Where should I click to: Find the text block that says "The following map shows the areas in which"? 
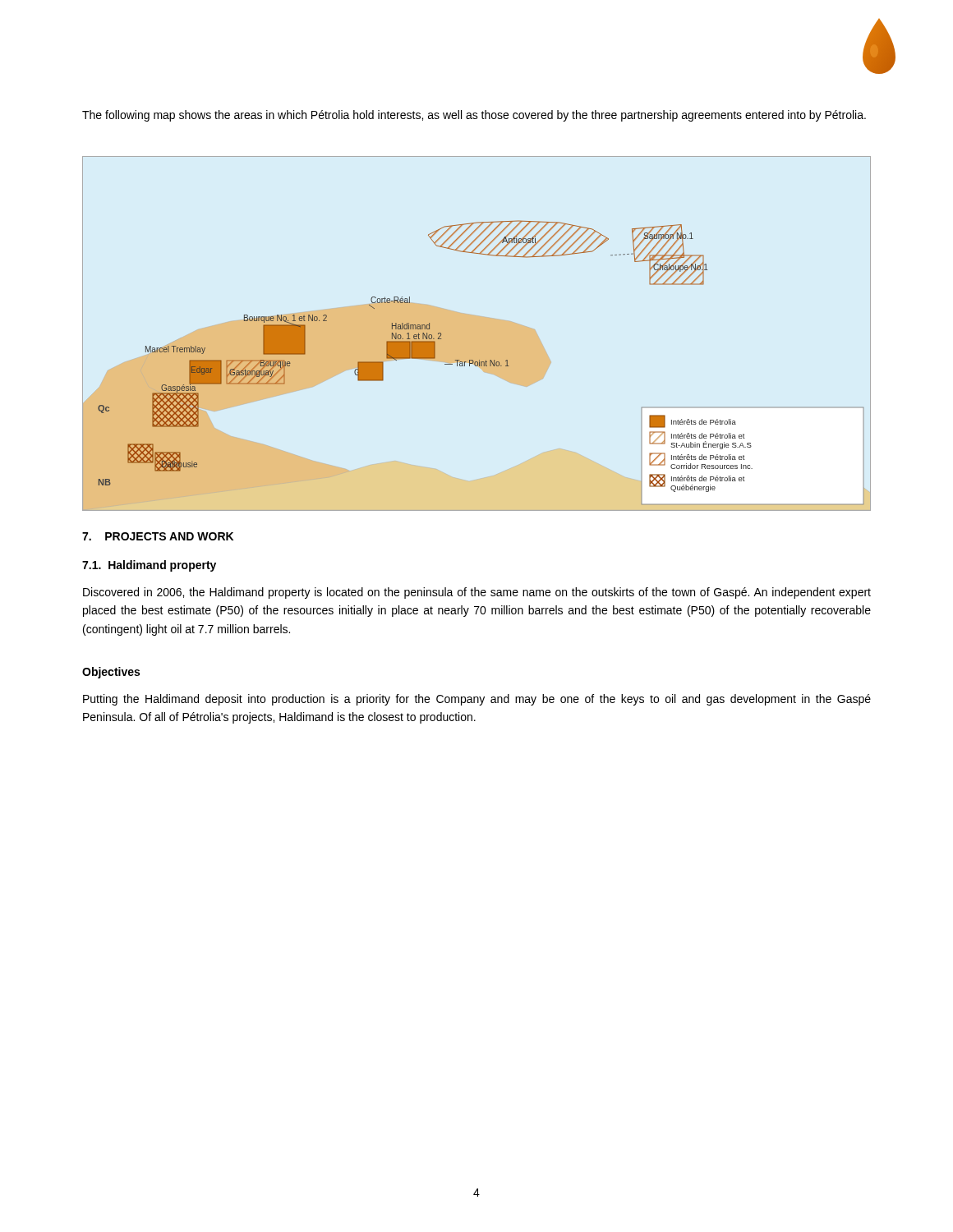coord(474,115)
